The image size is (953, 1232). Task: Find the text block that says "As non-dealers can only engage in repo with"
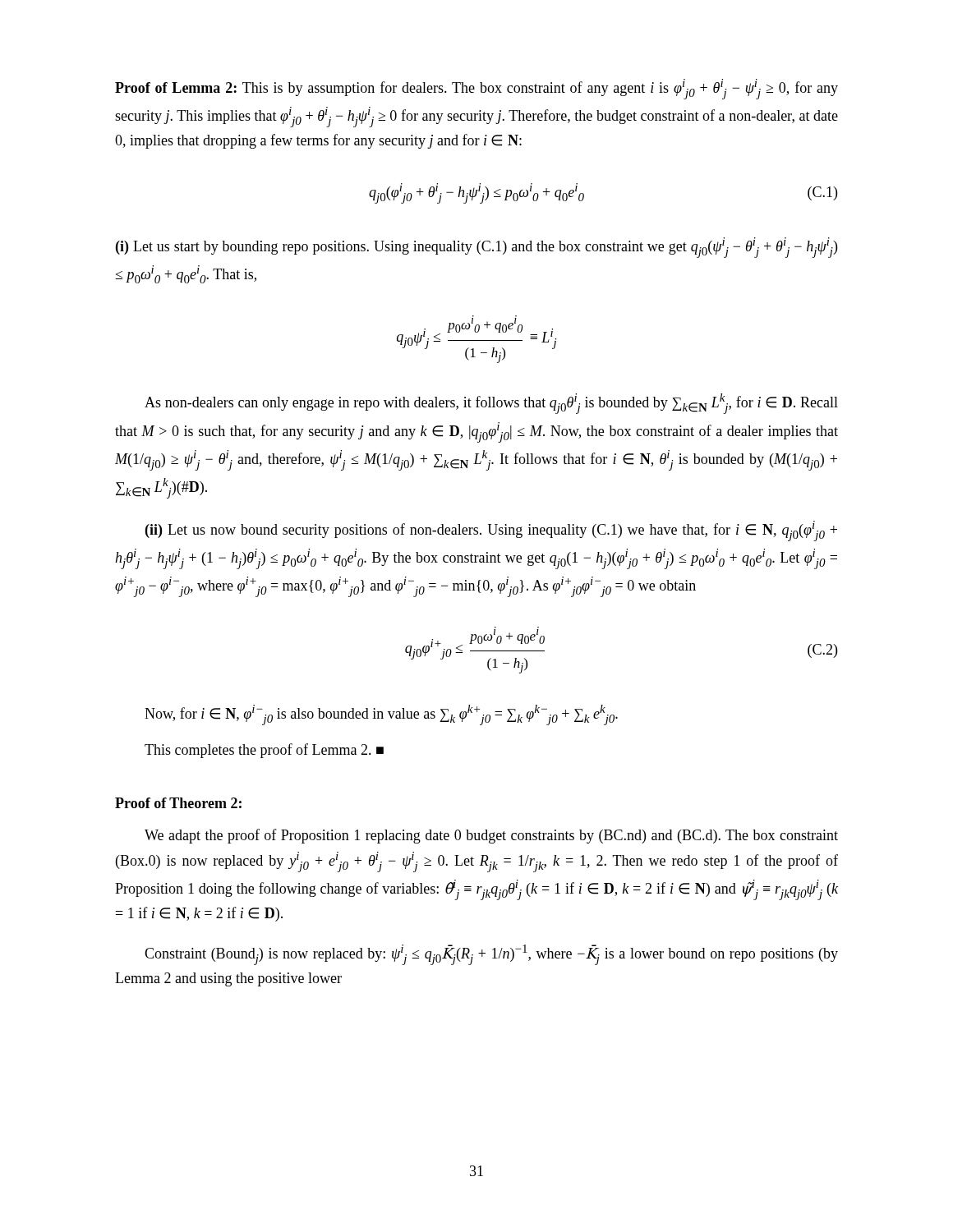(x=476, y=445)
